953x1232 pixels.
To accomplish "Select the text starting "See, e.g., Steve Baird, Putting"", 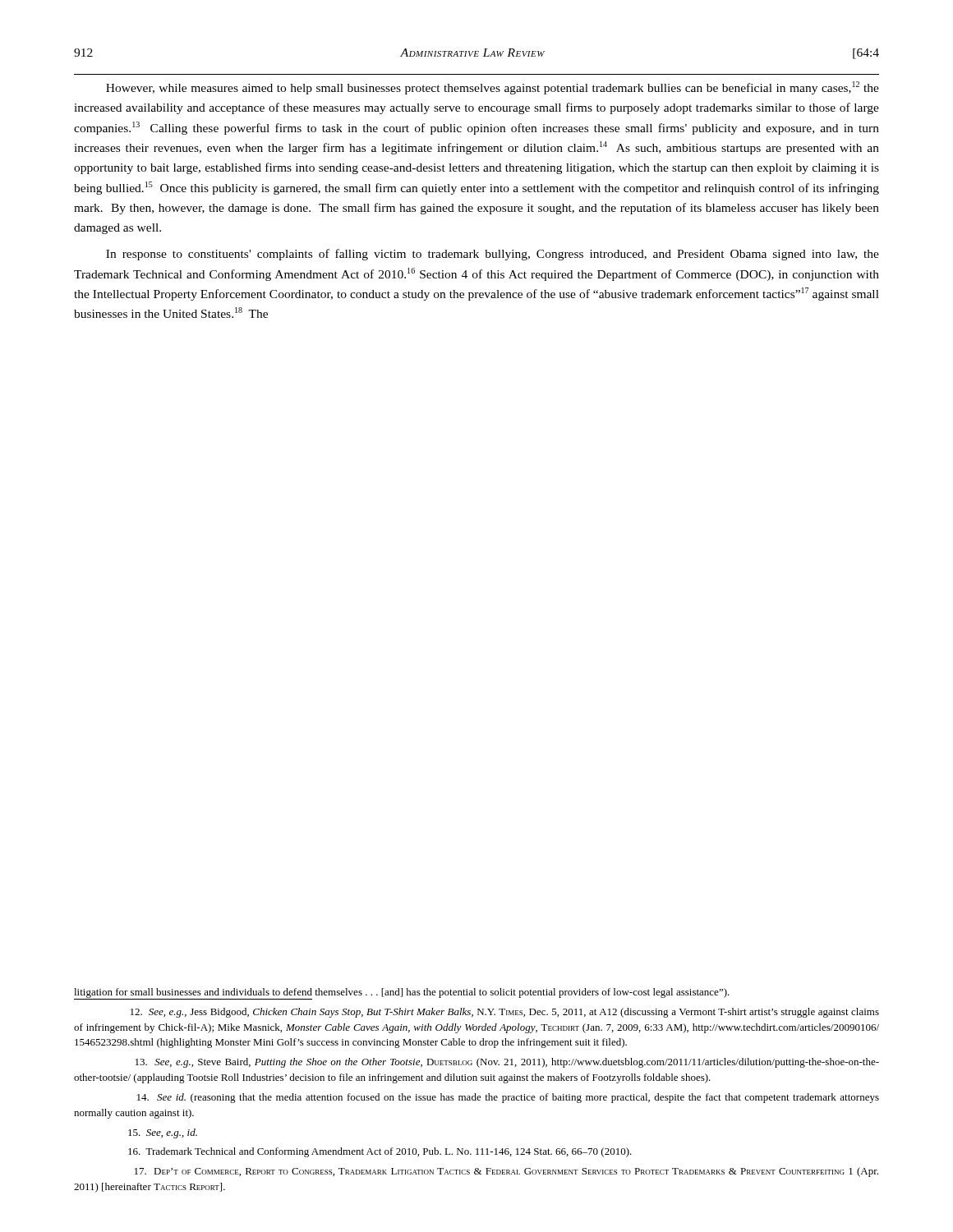I will pyautogui.click(x=476, y=1070).
